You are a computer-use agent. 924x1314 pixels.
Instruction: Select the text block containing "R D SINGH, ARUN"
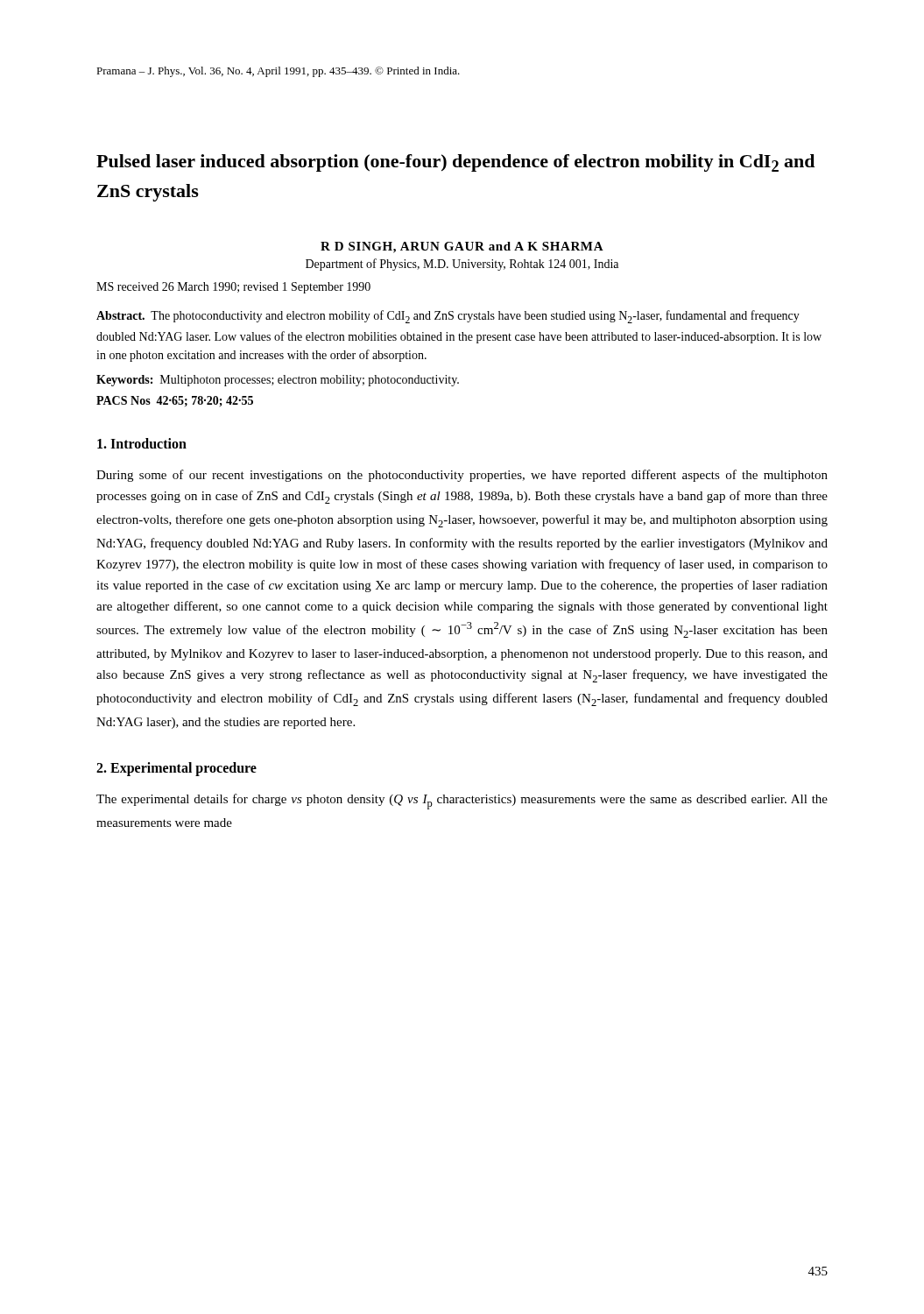[x=462, y=246]
